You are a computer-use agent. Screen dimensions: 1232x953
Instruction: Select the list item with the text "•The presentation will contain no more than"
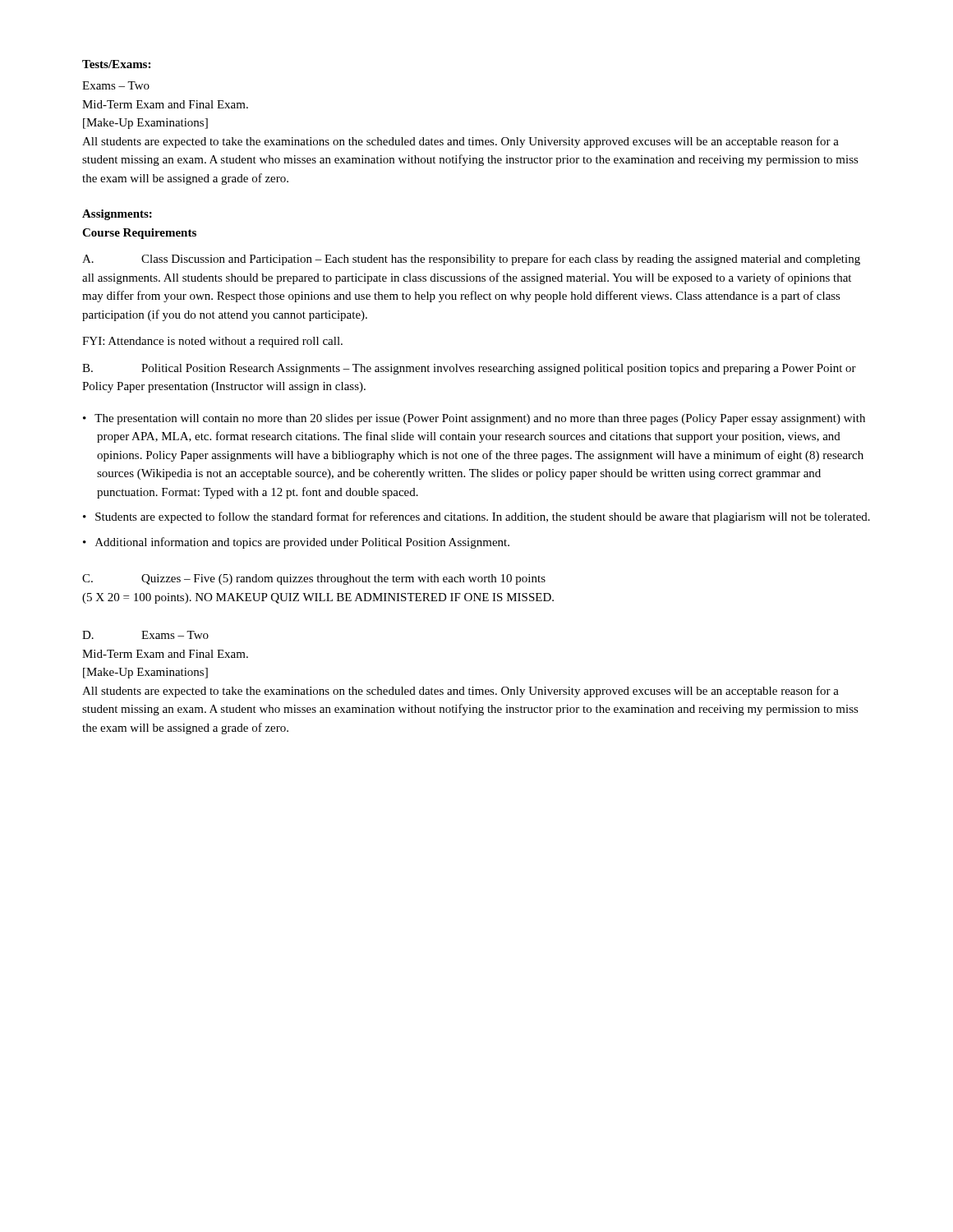coord(474,455)
